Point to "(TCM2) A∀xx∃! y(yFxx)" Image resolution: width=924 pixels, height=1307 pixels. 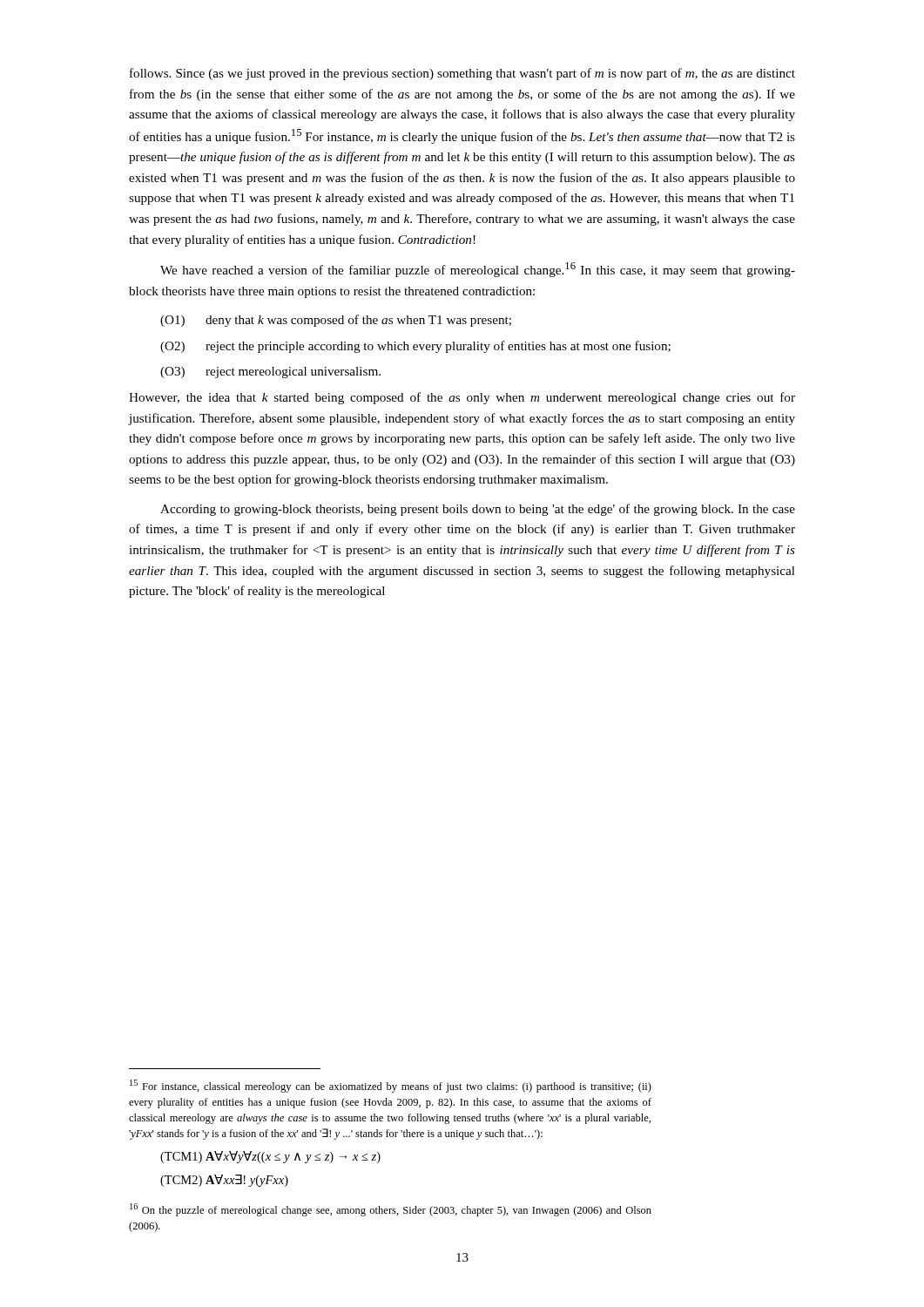[x=224, y=1180]
